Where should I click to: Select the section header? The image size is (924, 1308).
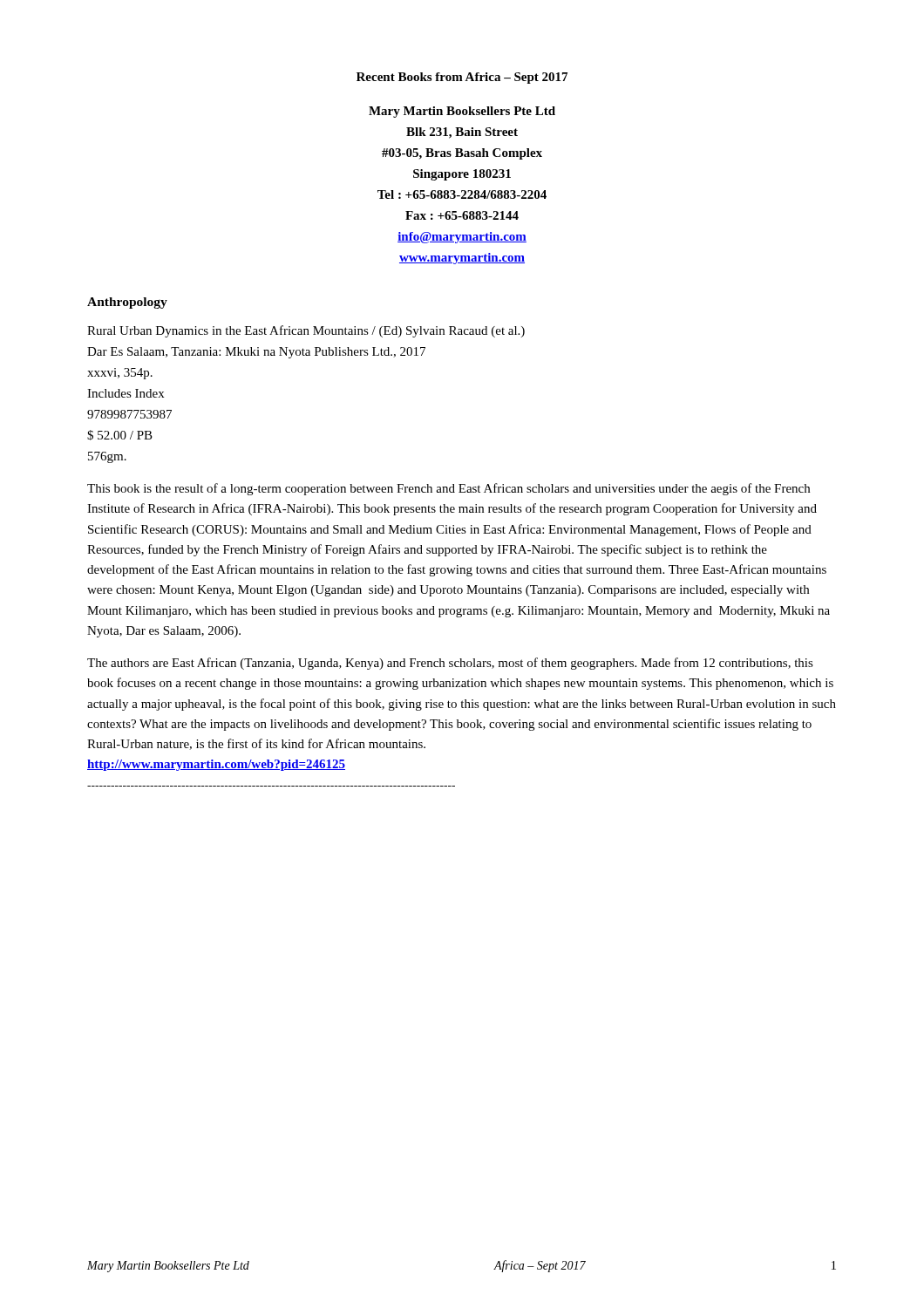(127, 301)
